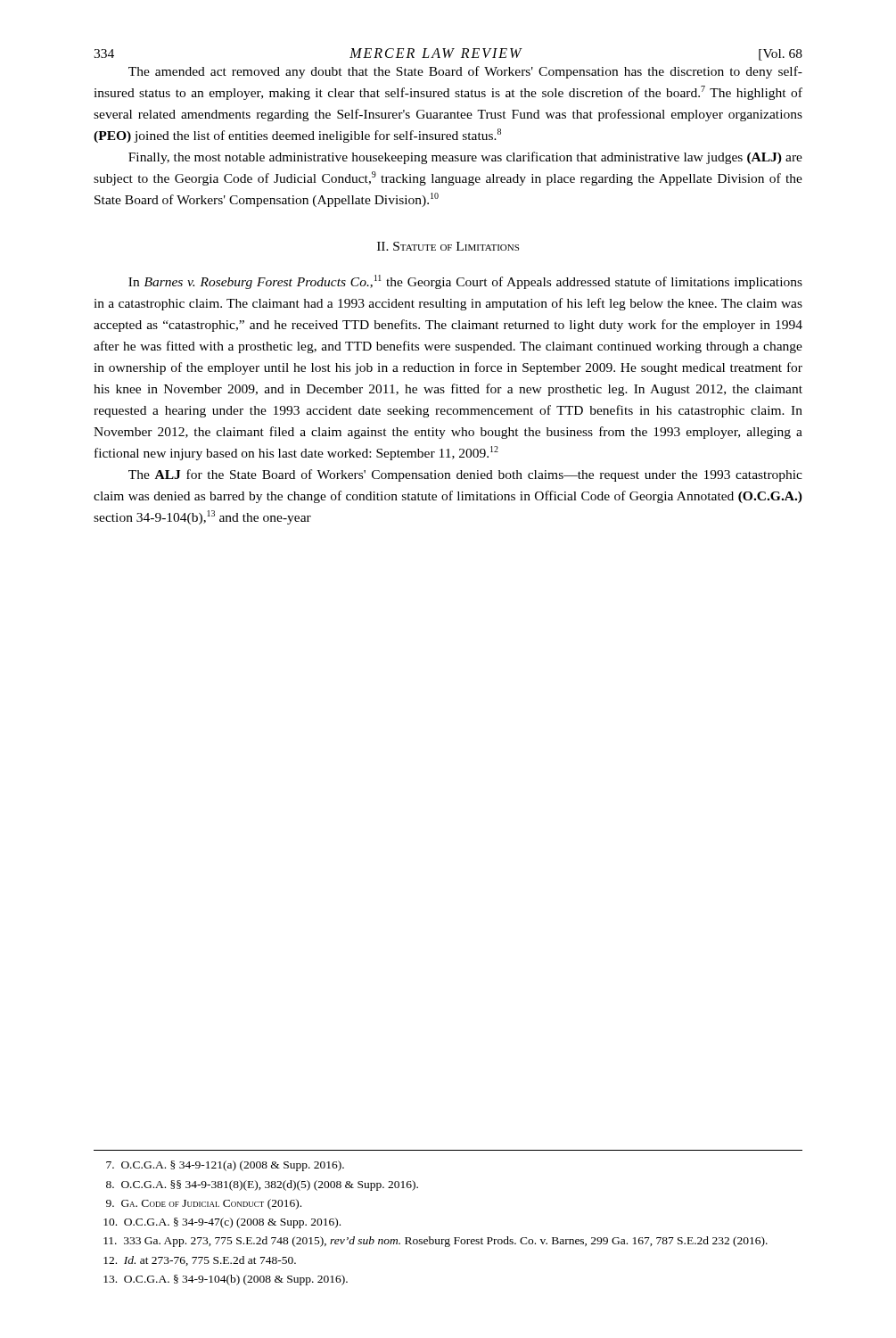
Task: Find the element starting "II. Statute of Limitations"
Action: 448,246
